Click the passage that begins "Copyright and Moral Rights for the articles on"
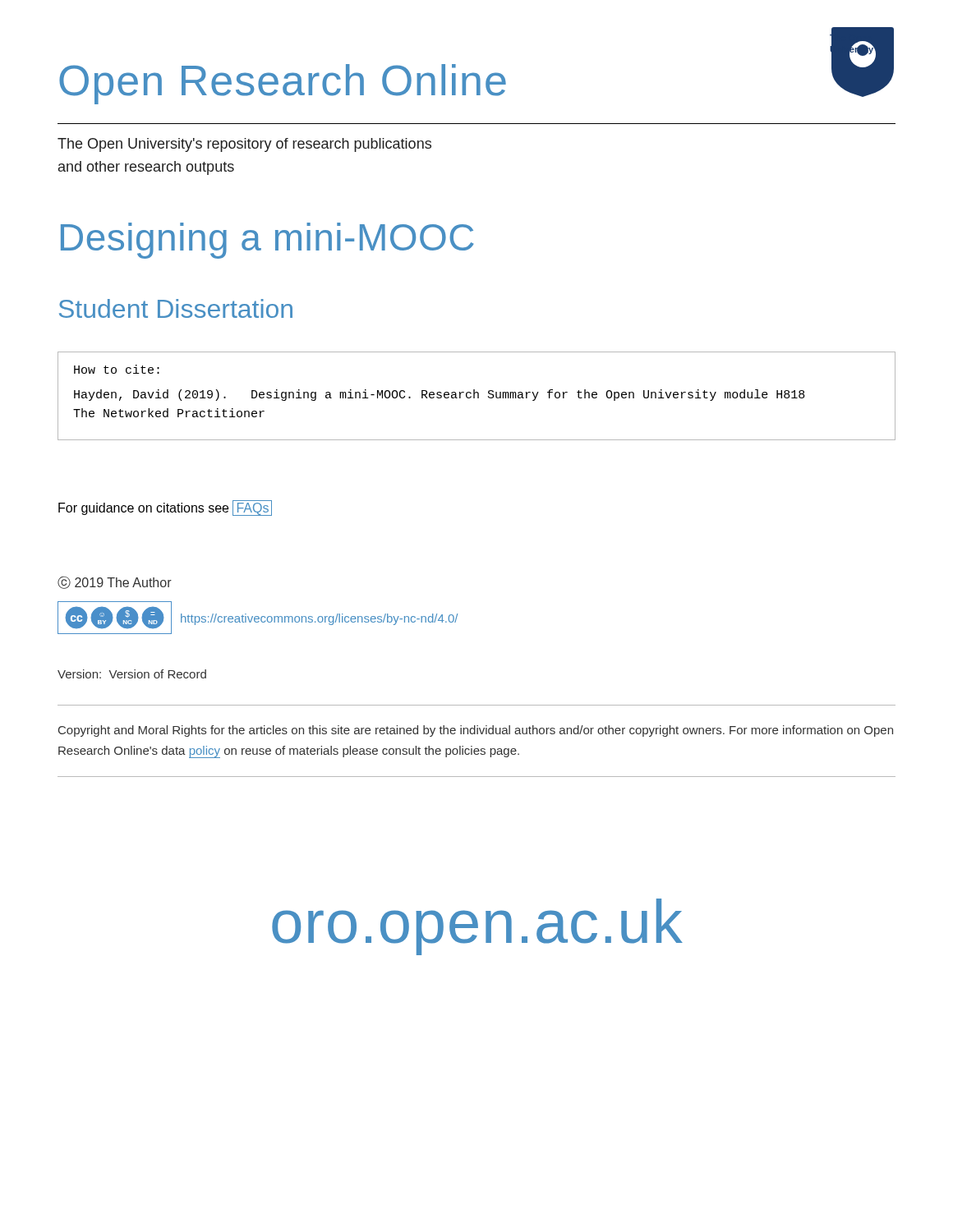Screen dimensions: 1232x953 (476, 740)
